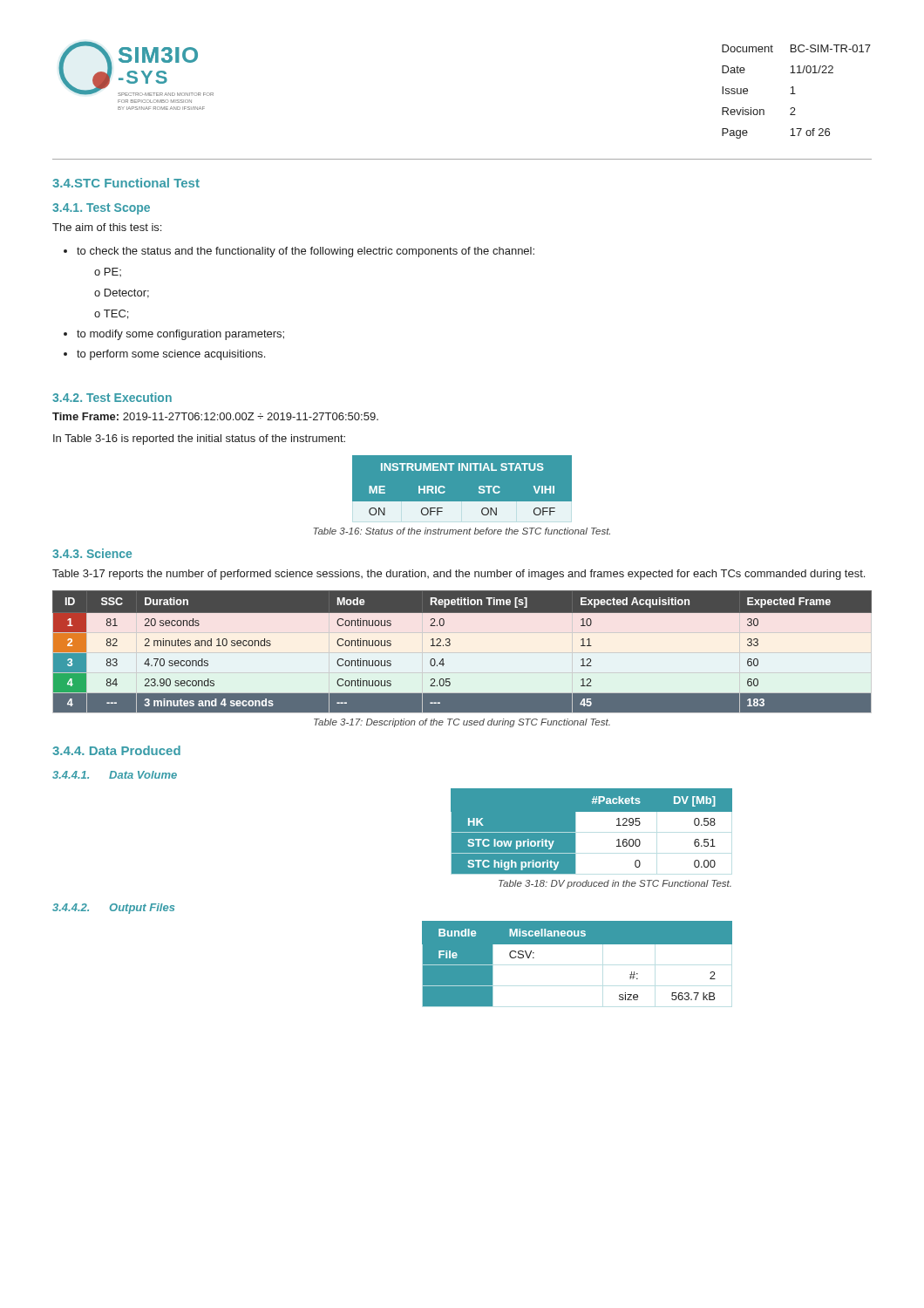924x1308 pixels.
Task: Click on the table containing "INSTRUMENT INITIAL STATUS"
Action: pos(462,489)
